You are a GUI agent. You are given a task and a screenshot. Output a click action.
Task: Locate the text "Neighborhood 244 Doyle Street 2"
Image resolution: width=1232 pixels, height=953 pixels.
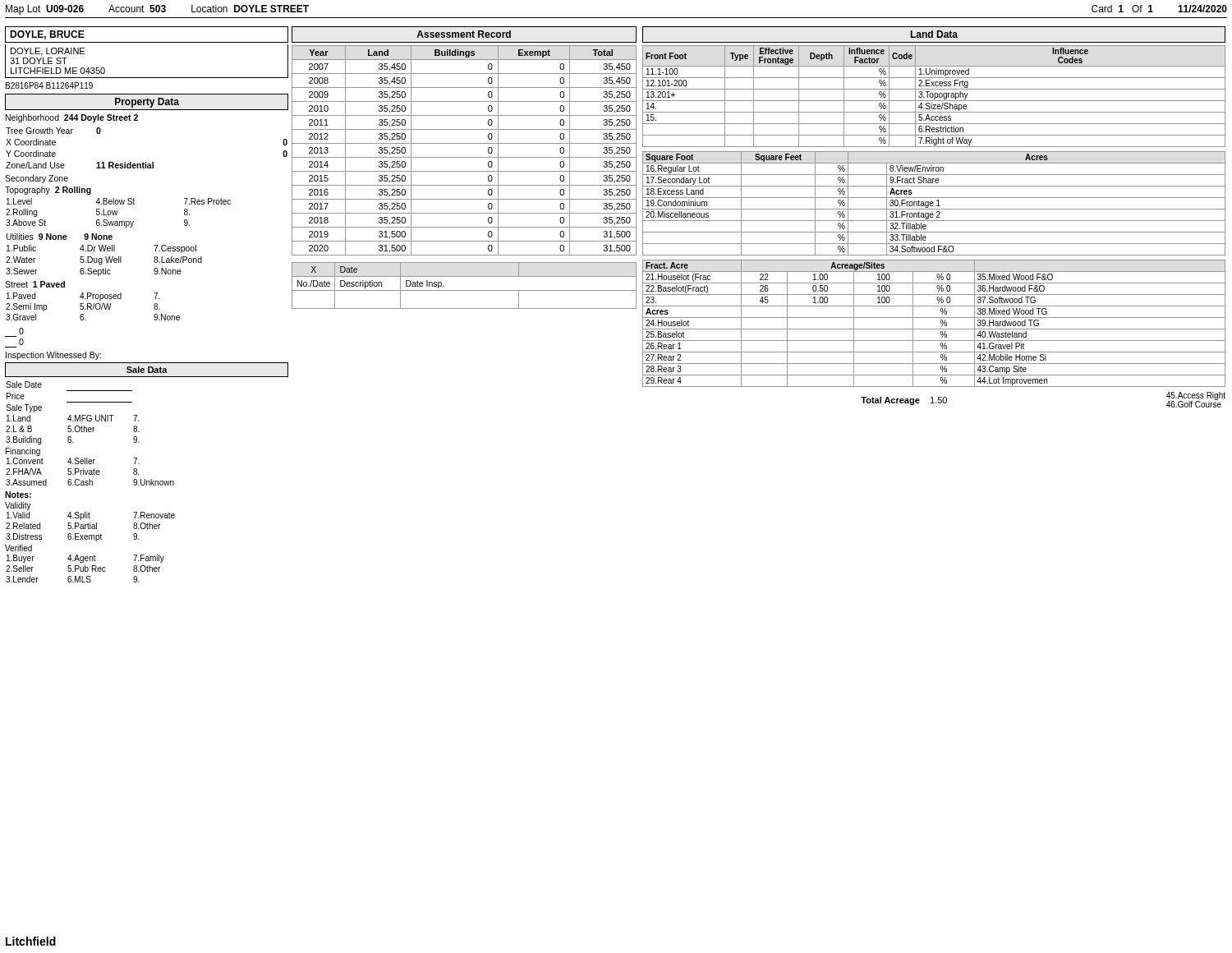pos(72,117)
